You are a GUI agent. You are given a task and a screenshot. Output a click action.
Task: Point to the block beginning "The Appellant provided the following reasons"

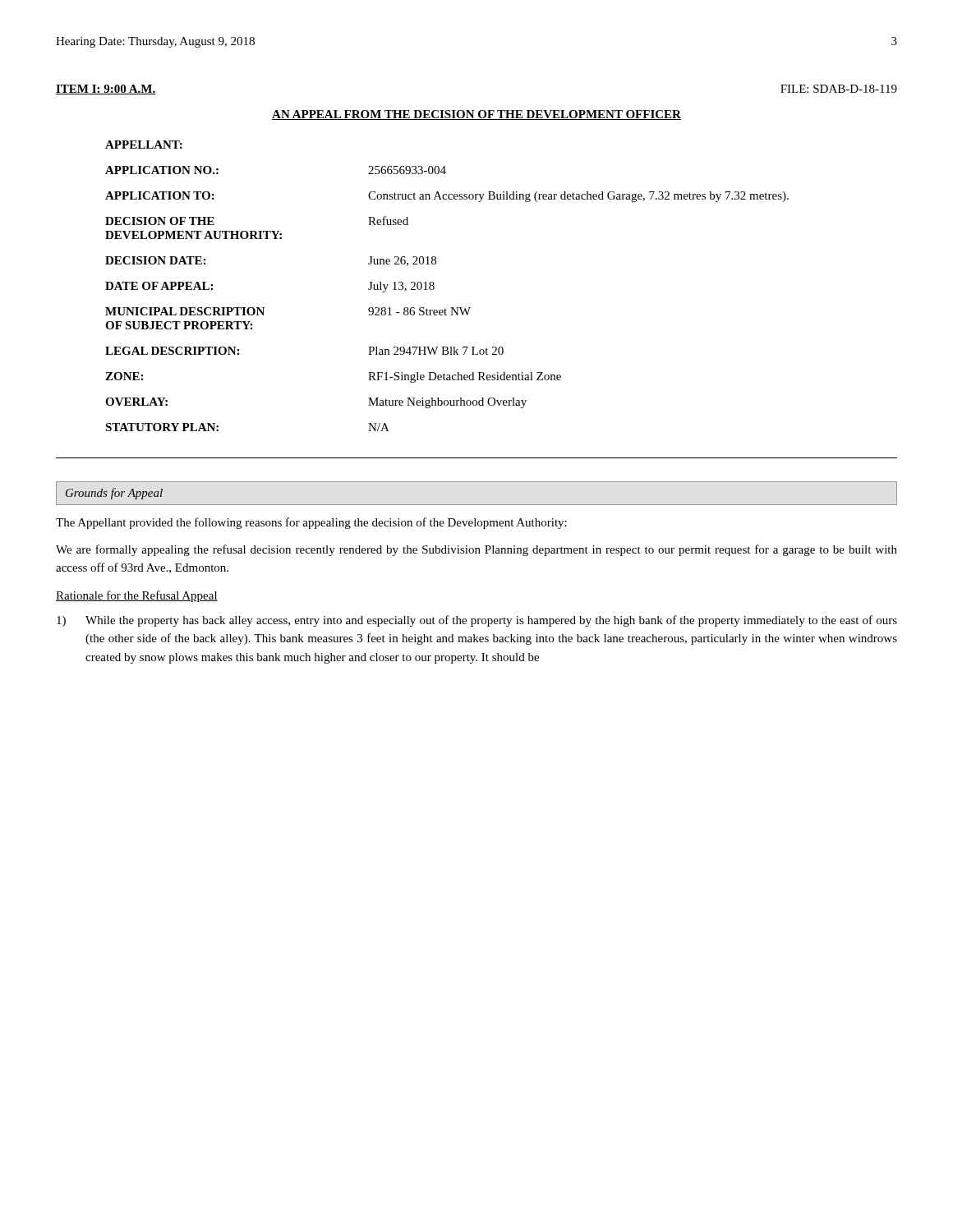point(312,522)
